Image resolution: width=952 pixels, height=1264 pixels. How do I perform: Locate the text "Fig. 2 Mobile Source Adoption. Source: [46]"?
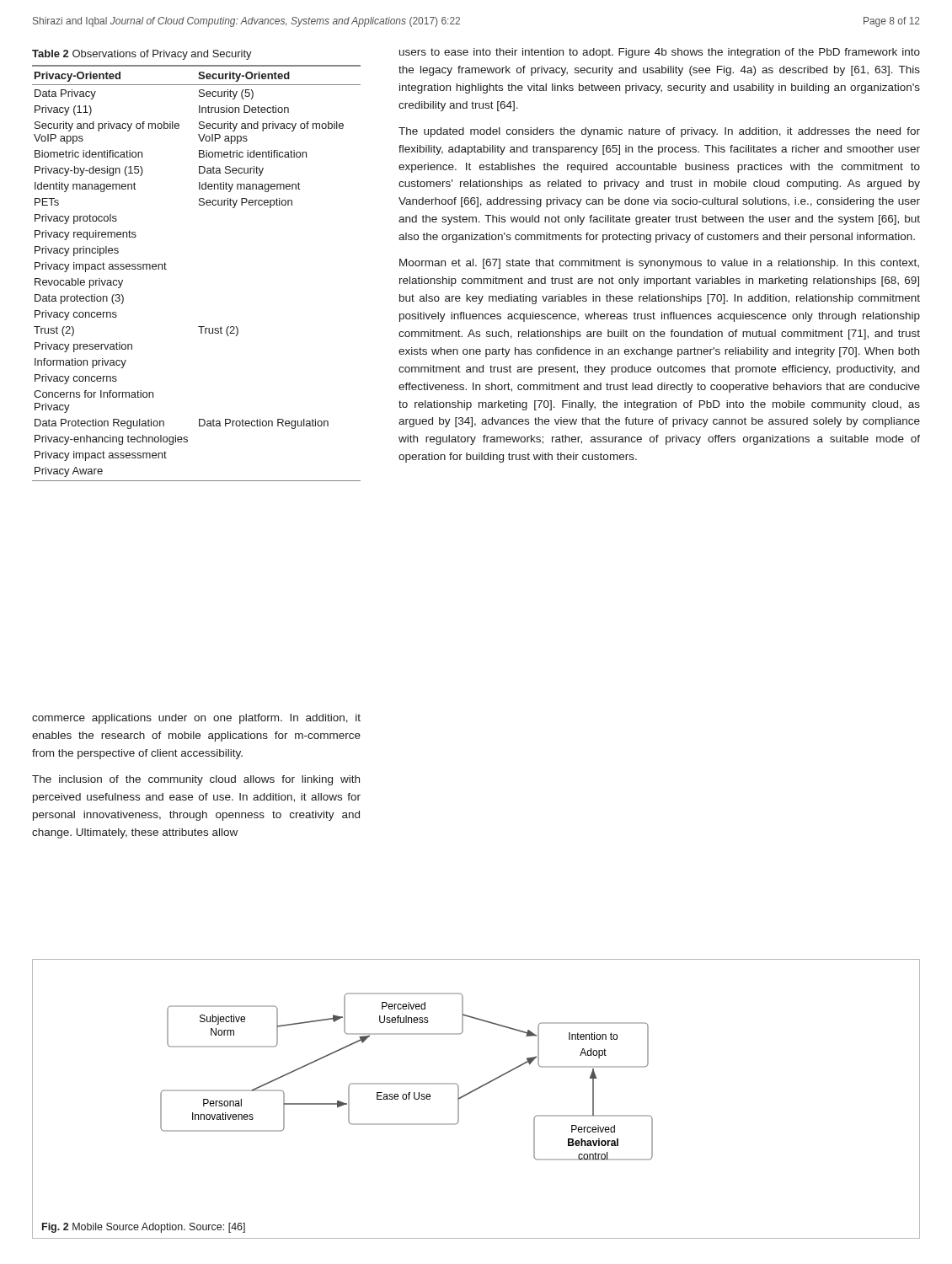(x=143, y=1227)
